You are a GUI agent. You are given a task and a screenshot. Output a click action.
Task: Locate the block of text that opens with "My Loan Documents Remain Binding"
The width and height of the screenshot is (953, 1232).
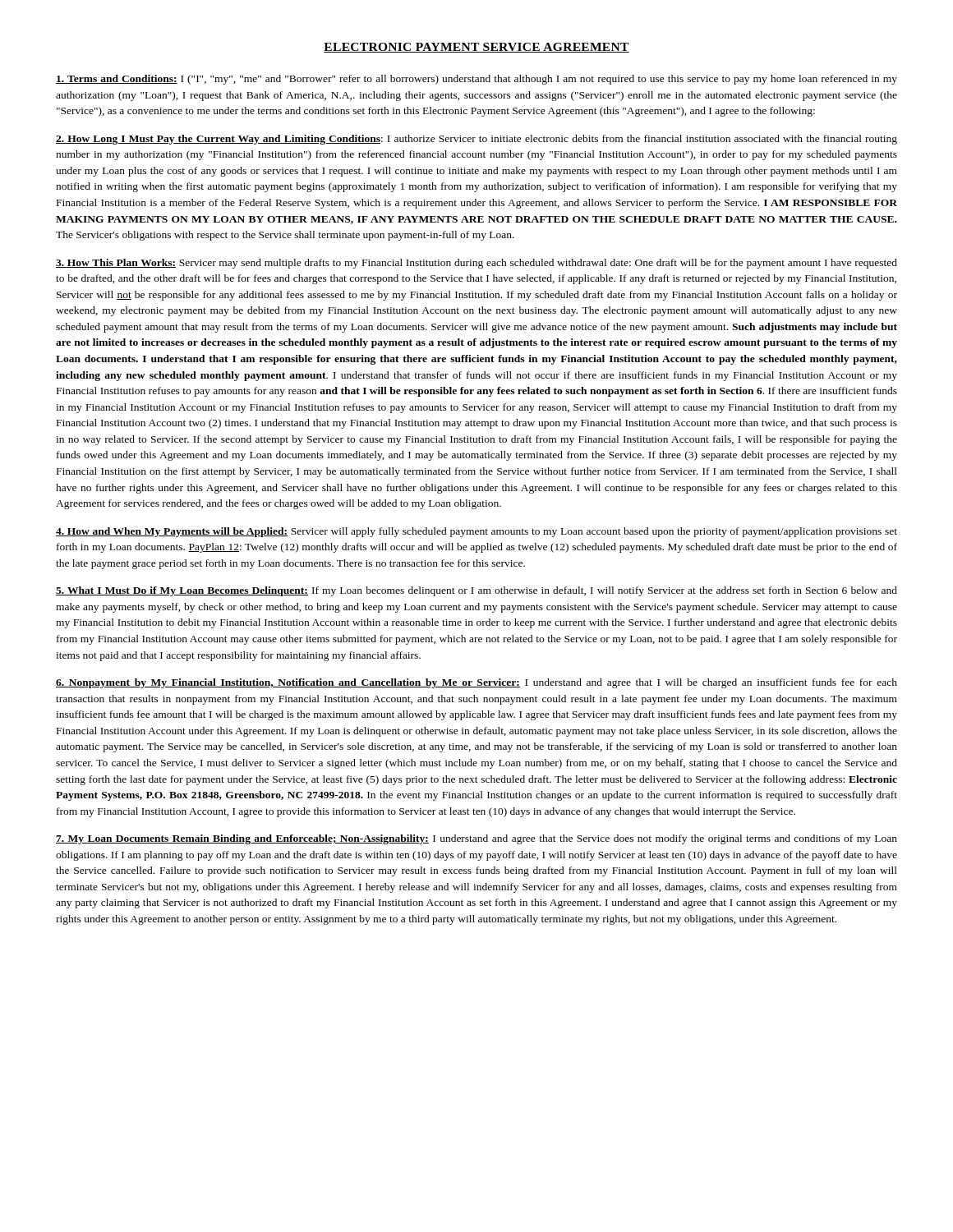click(x=476, y=879)
